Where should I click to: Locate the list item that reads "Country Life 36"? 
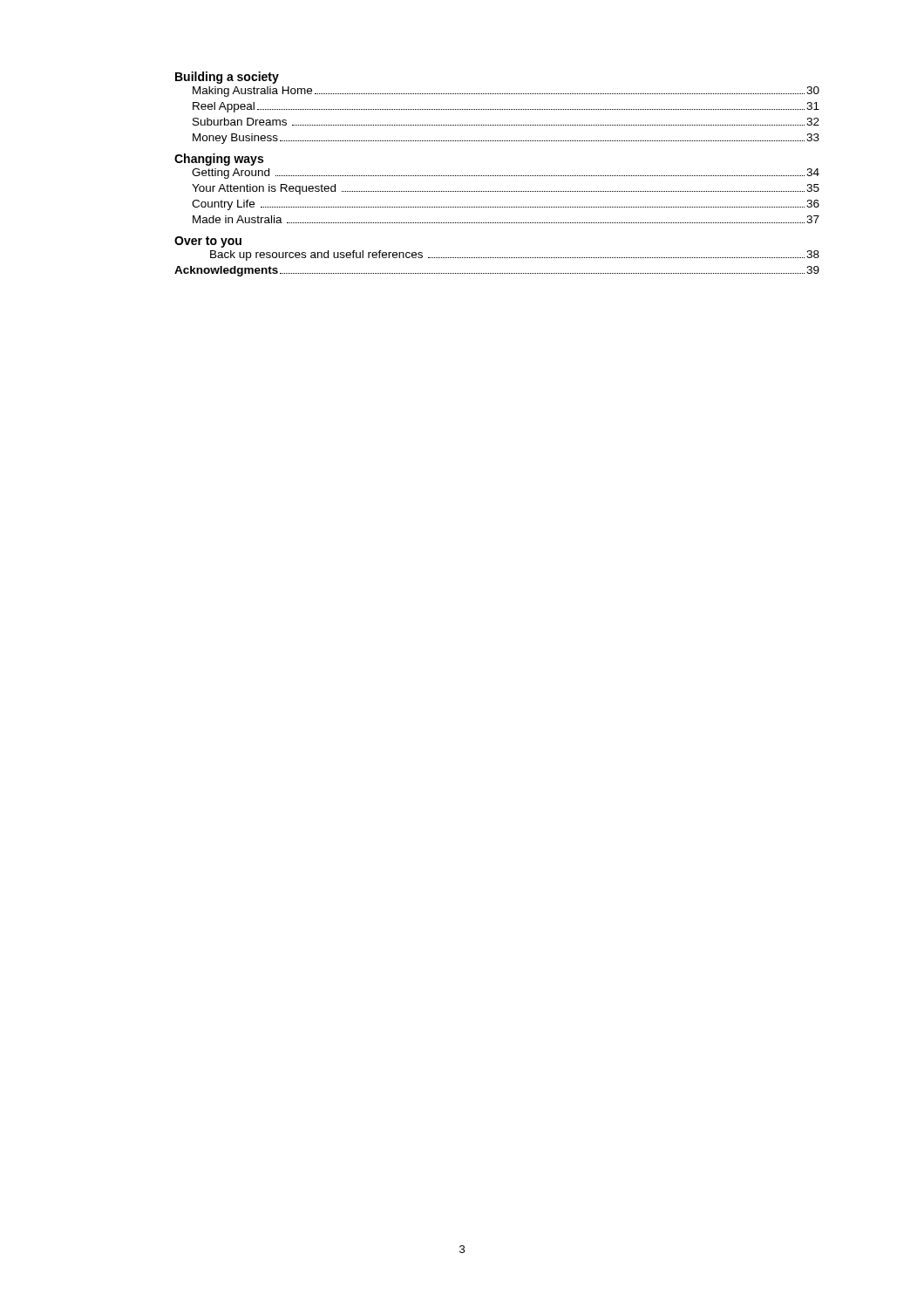click(x=506, y=204)
